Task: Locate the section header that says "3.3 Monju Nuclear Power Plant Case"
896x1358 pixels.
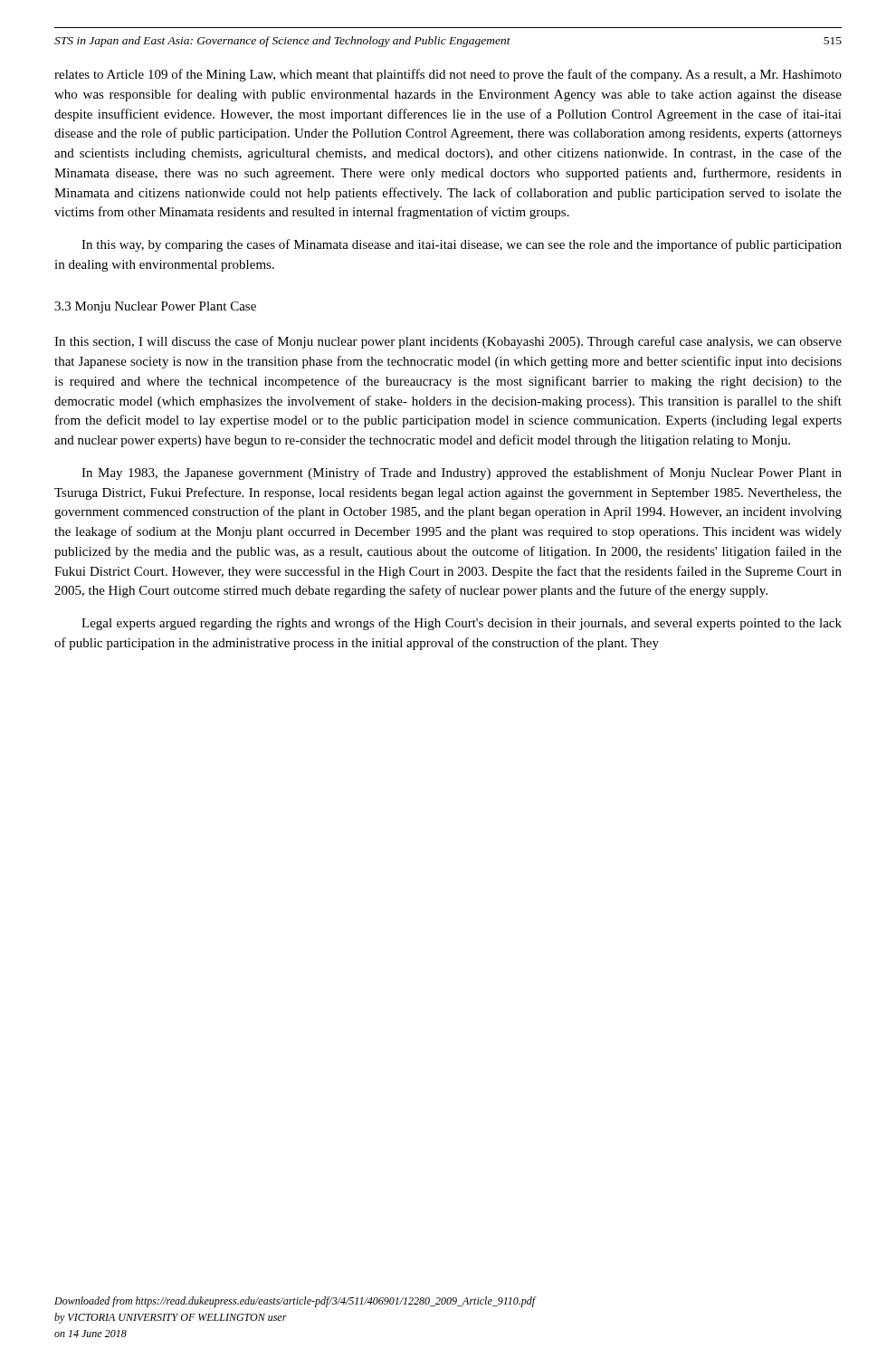Action: [155, 306]
